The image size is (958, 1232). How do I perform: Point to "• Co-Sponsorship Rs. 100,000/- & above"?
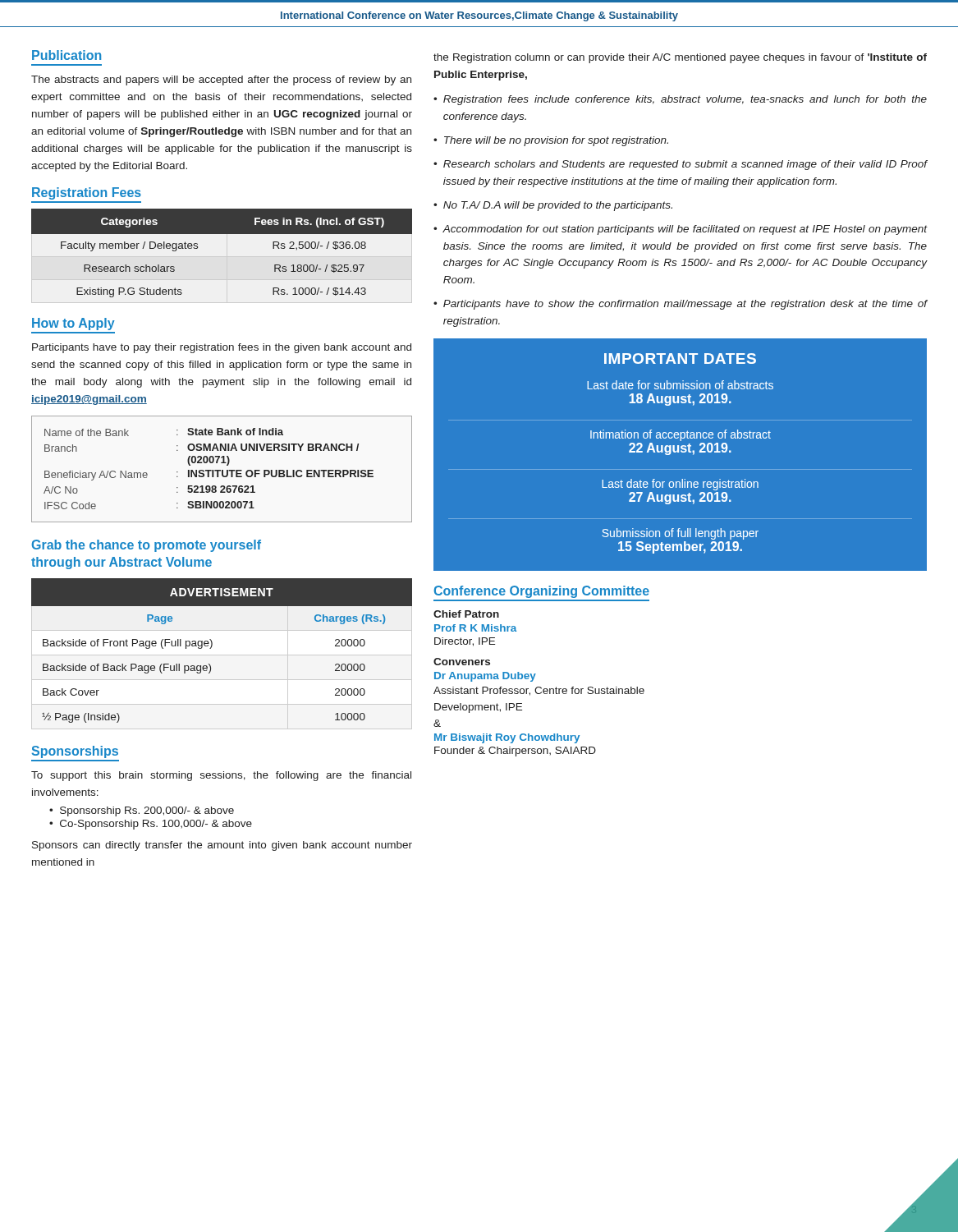coord(151,823)
